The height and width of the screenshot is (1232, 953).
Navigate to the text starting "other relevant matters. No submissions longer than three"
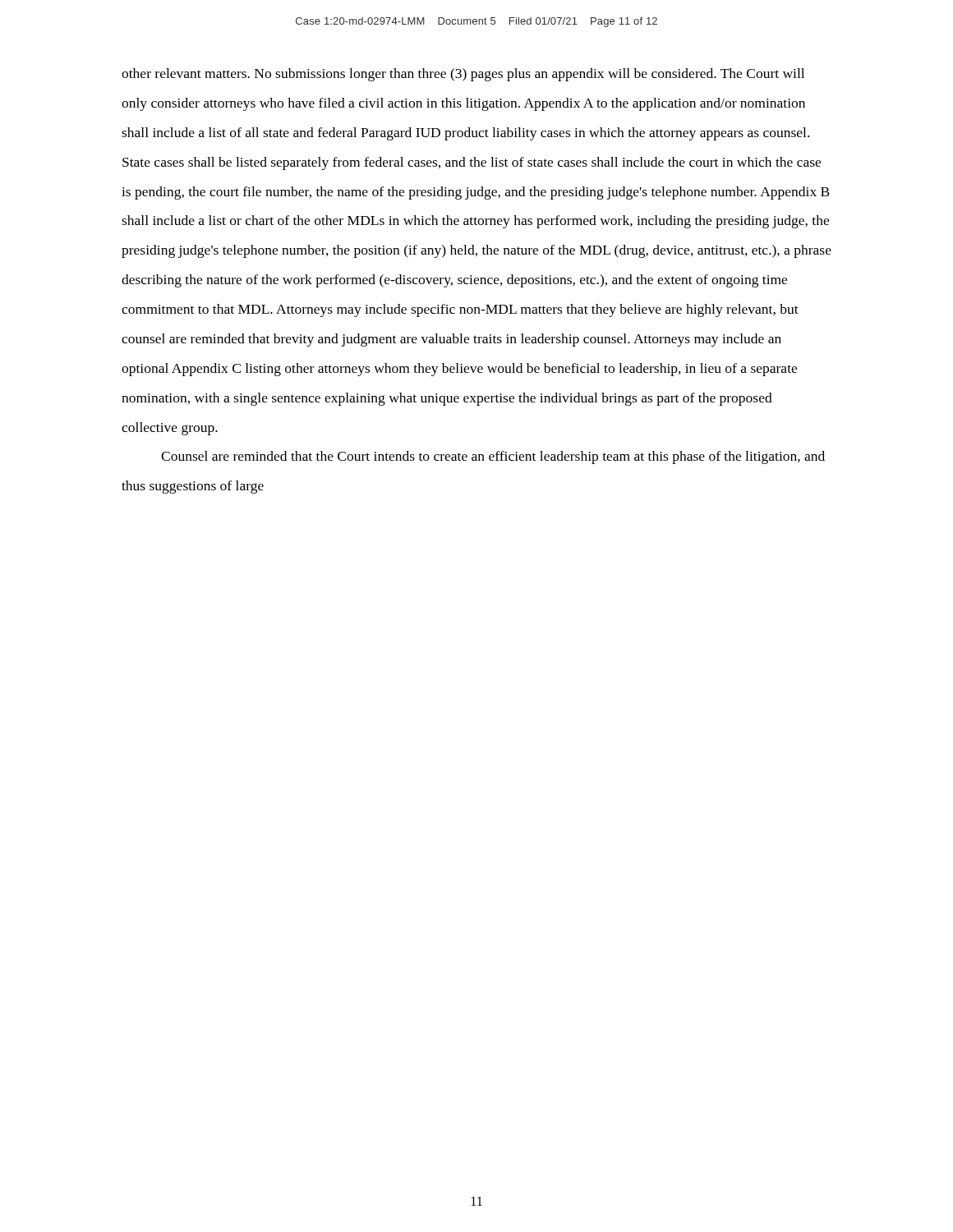pos(476,250)
